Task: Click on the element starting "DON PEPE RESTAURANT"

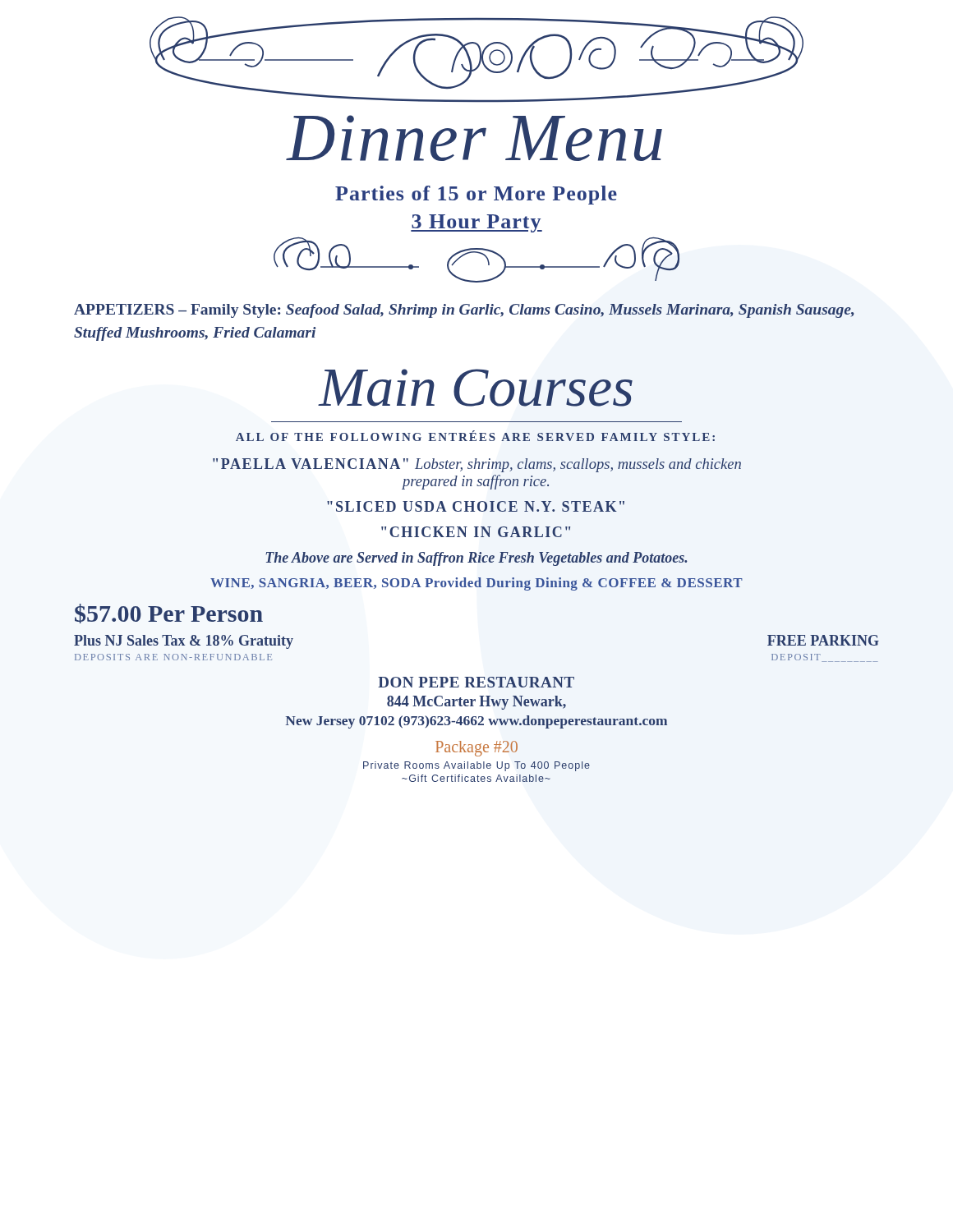Action: click(x=476, y=682)
